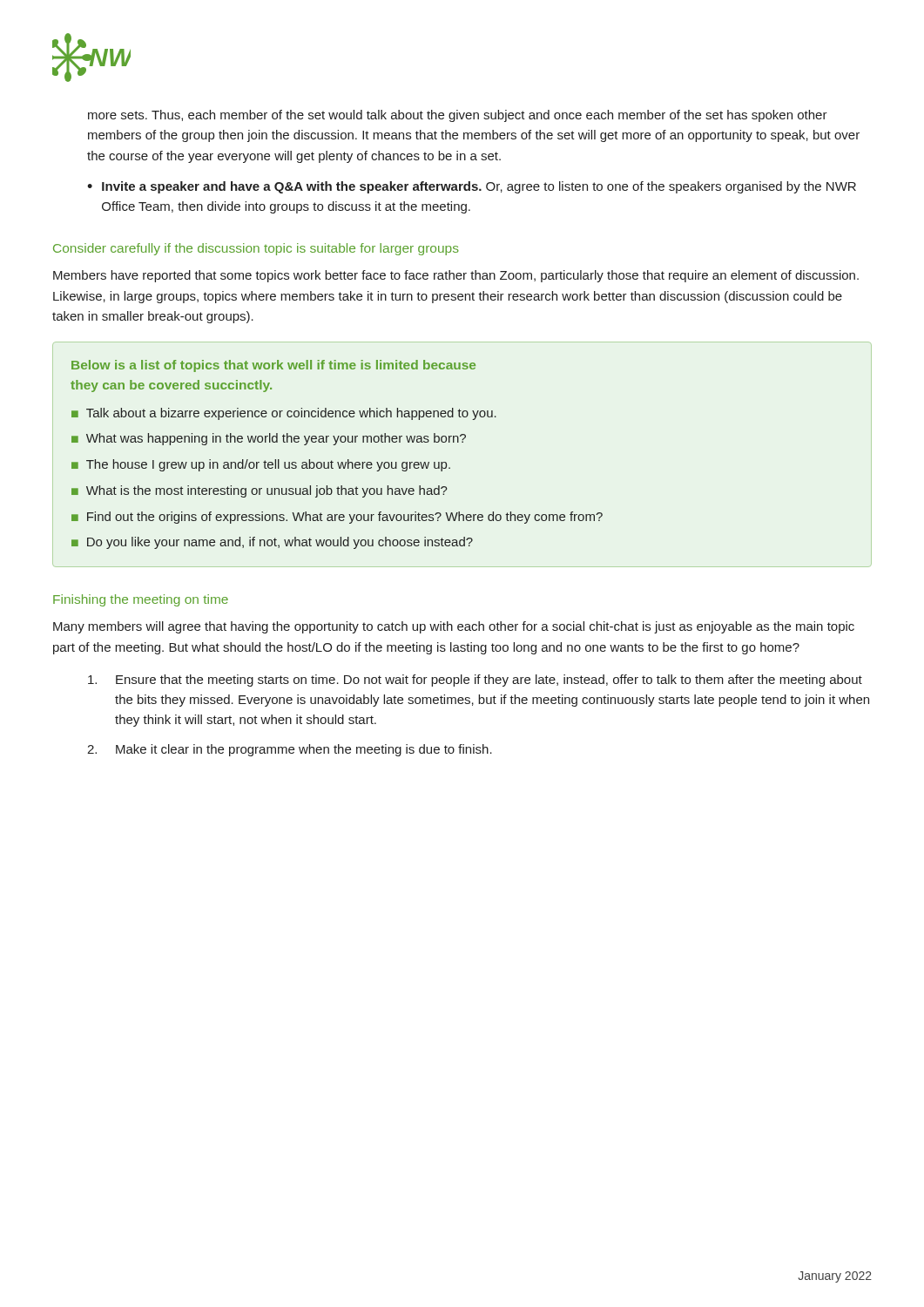Viewport: 924px width, 1307px height.
Task: Navigate to the block starting "■ Find out the"
Action: click(337, 517)
